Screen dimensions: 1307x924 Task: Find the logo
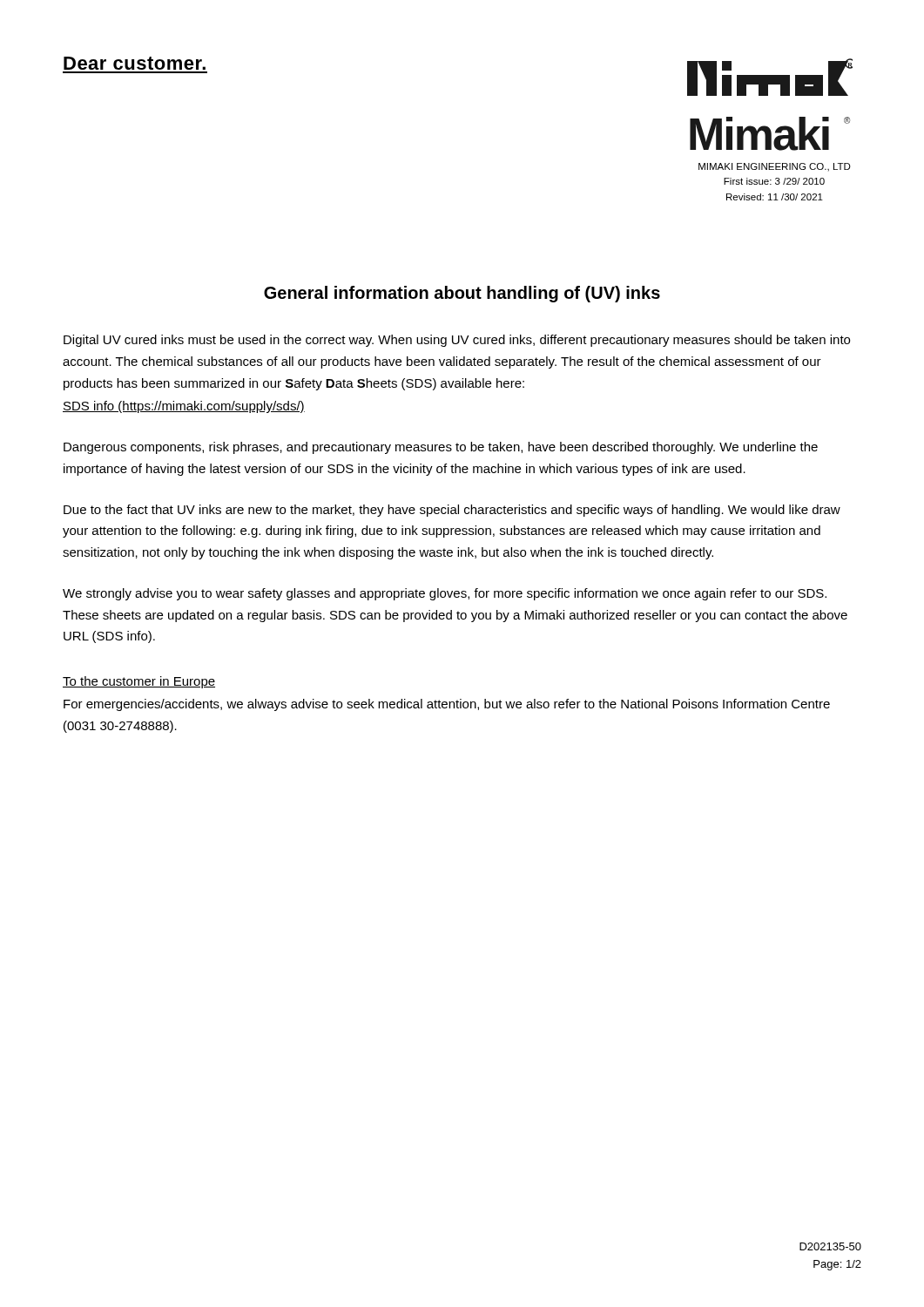coord(774,128)
